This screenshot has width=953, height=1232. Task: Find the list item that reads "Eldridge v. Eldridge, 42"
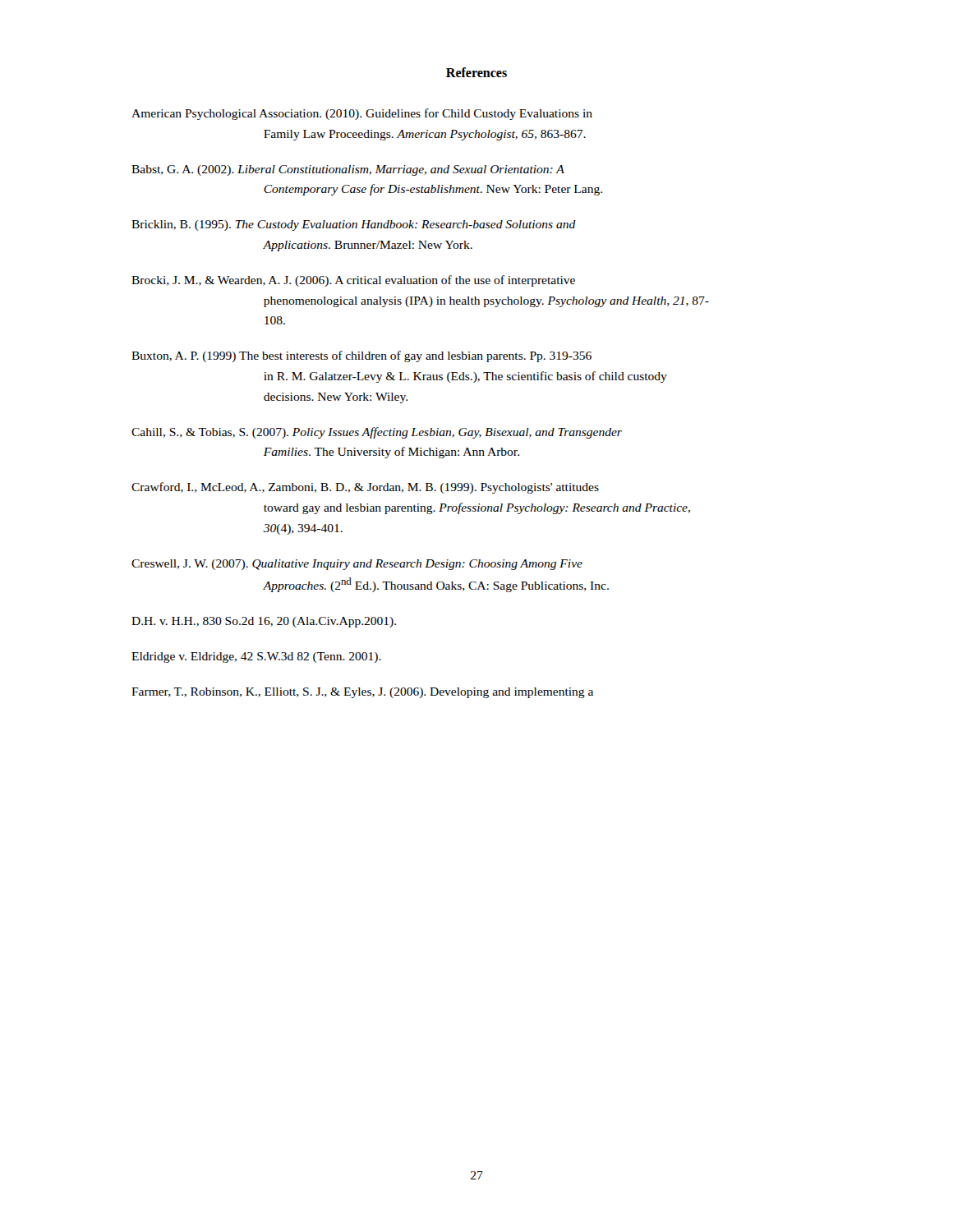[256, 656]
